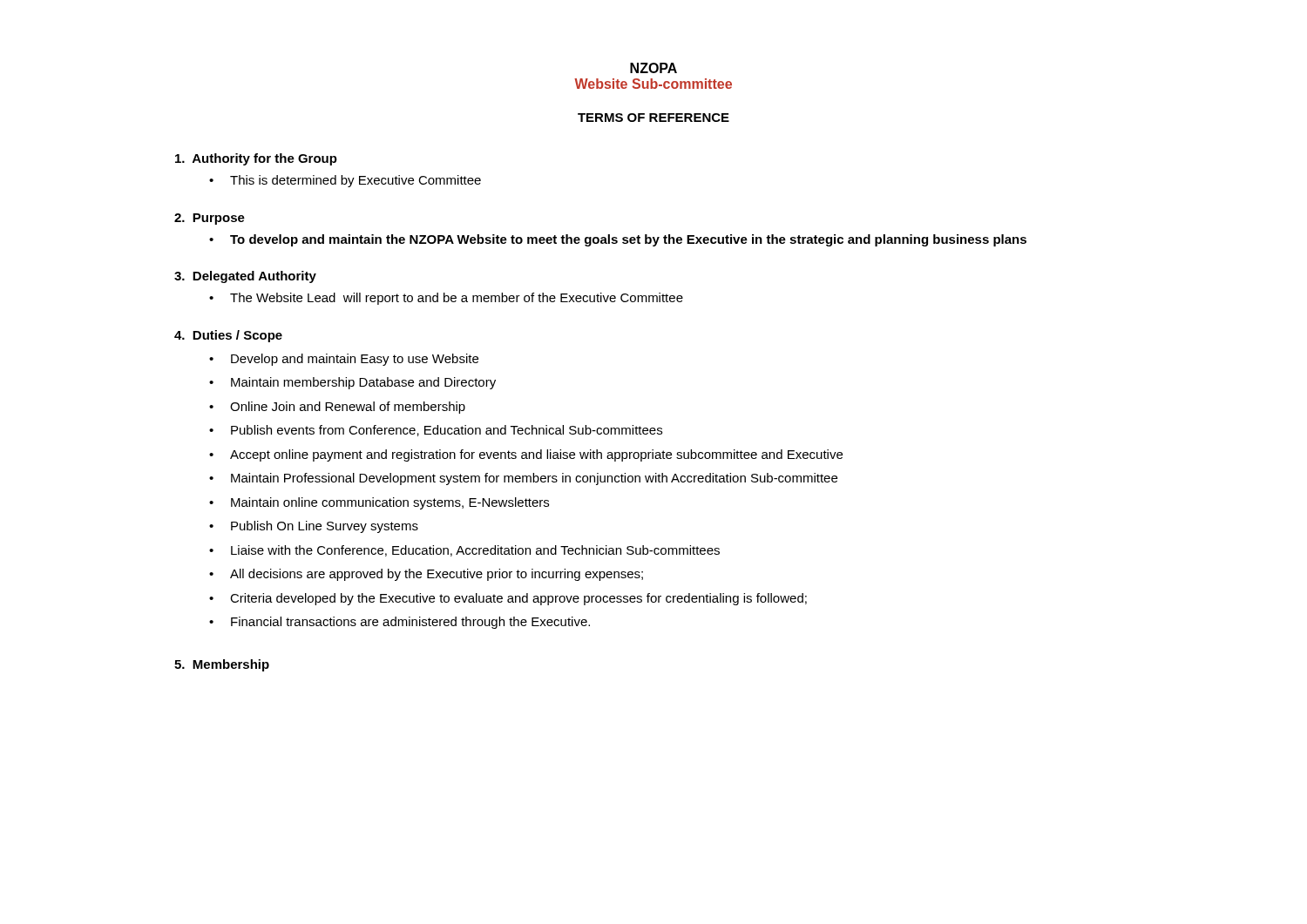1307x924 pixels.
Task: Point to the block beginning "• To develop and maintain the NZOPA"
Action: [x=618, y=239]
